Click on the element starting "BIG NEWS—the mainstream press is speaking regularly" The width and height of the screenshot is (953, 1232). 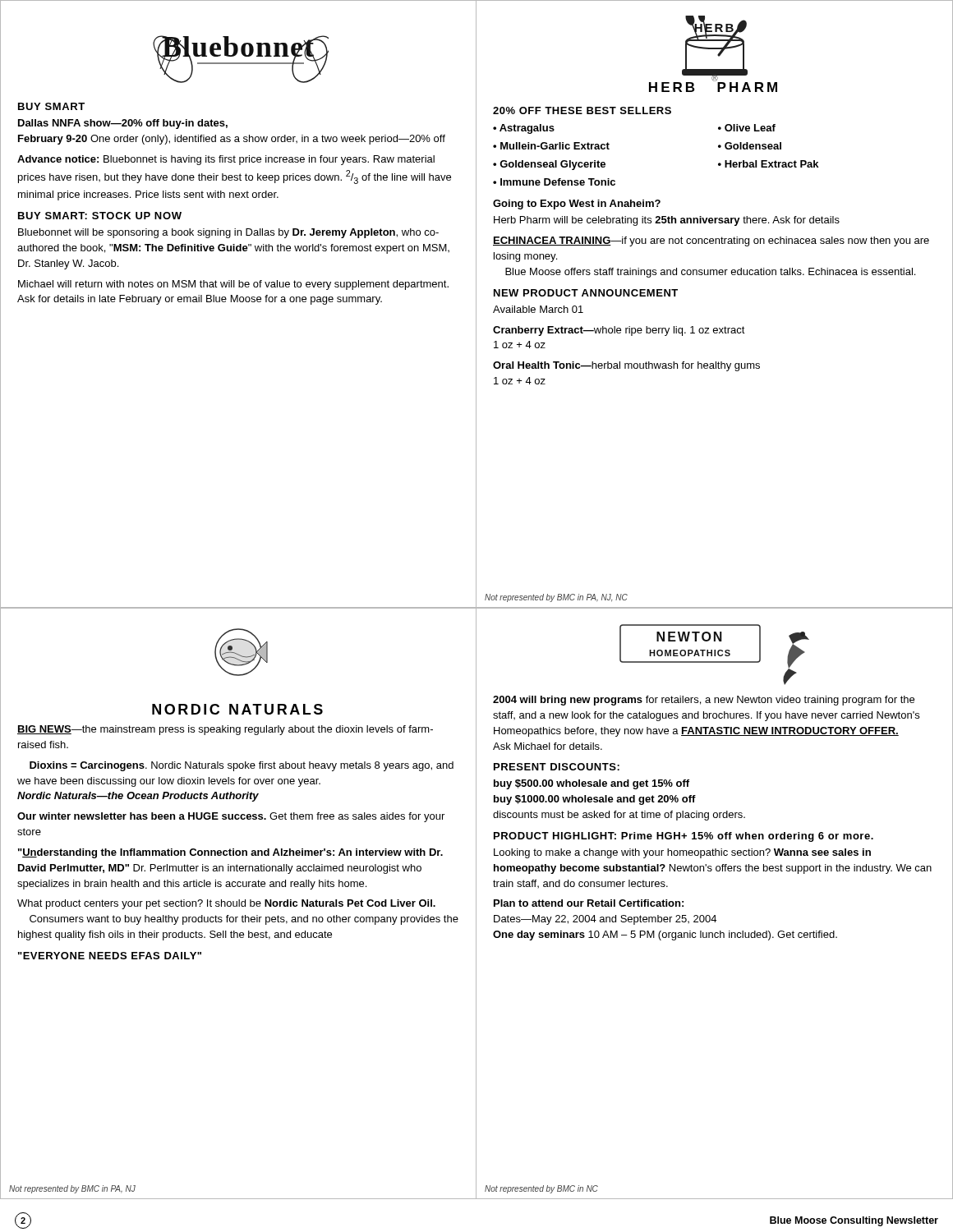[225, 737]
